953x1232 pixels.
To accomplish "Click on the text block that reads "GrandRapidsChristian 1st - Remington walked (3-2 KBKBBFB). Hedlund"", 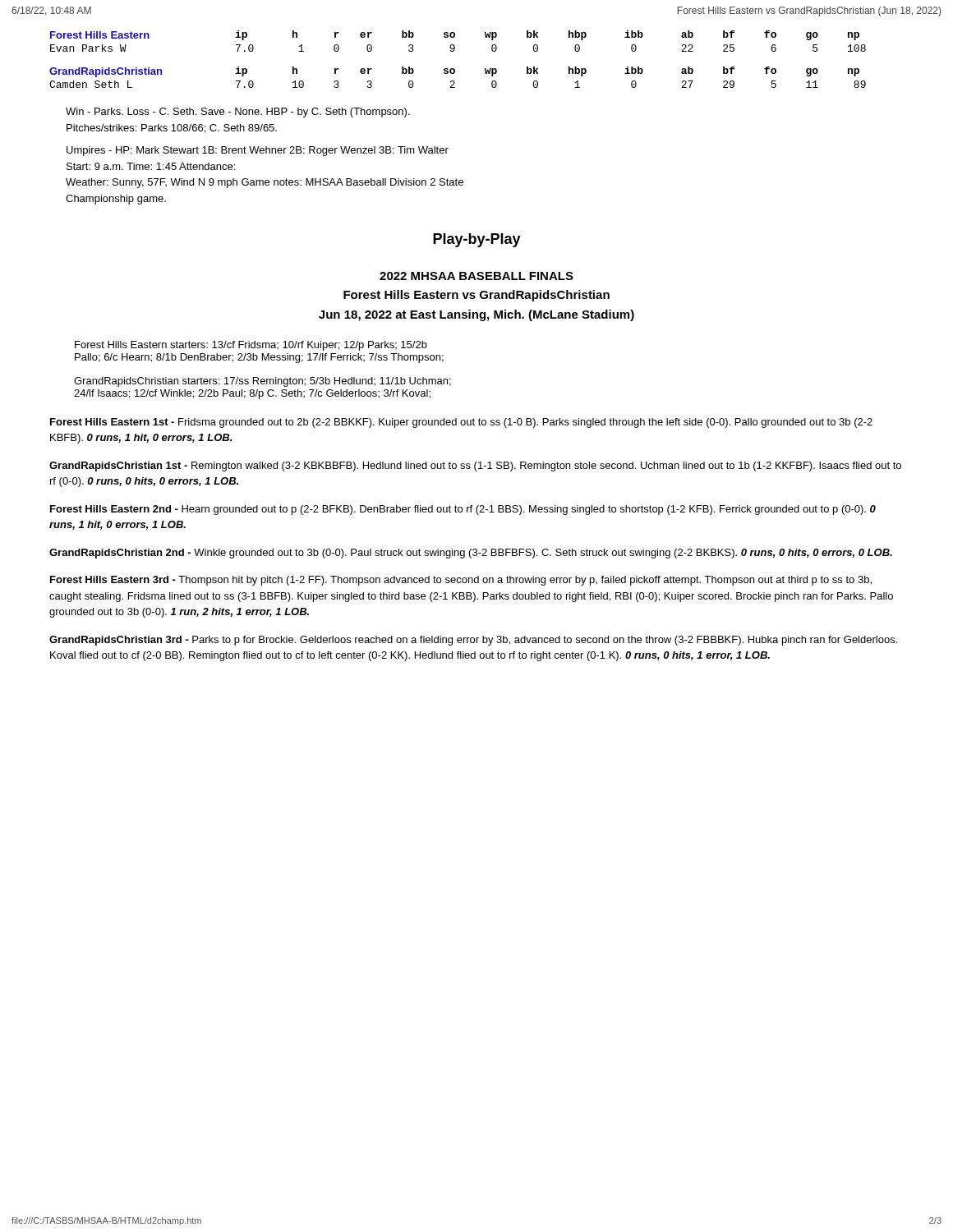I will coord(475,473).
